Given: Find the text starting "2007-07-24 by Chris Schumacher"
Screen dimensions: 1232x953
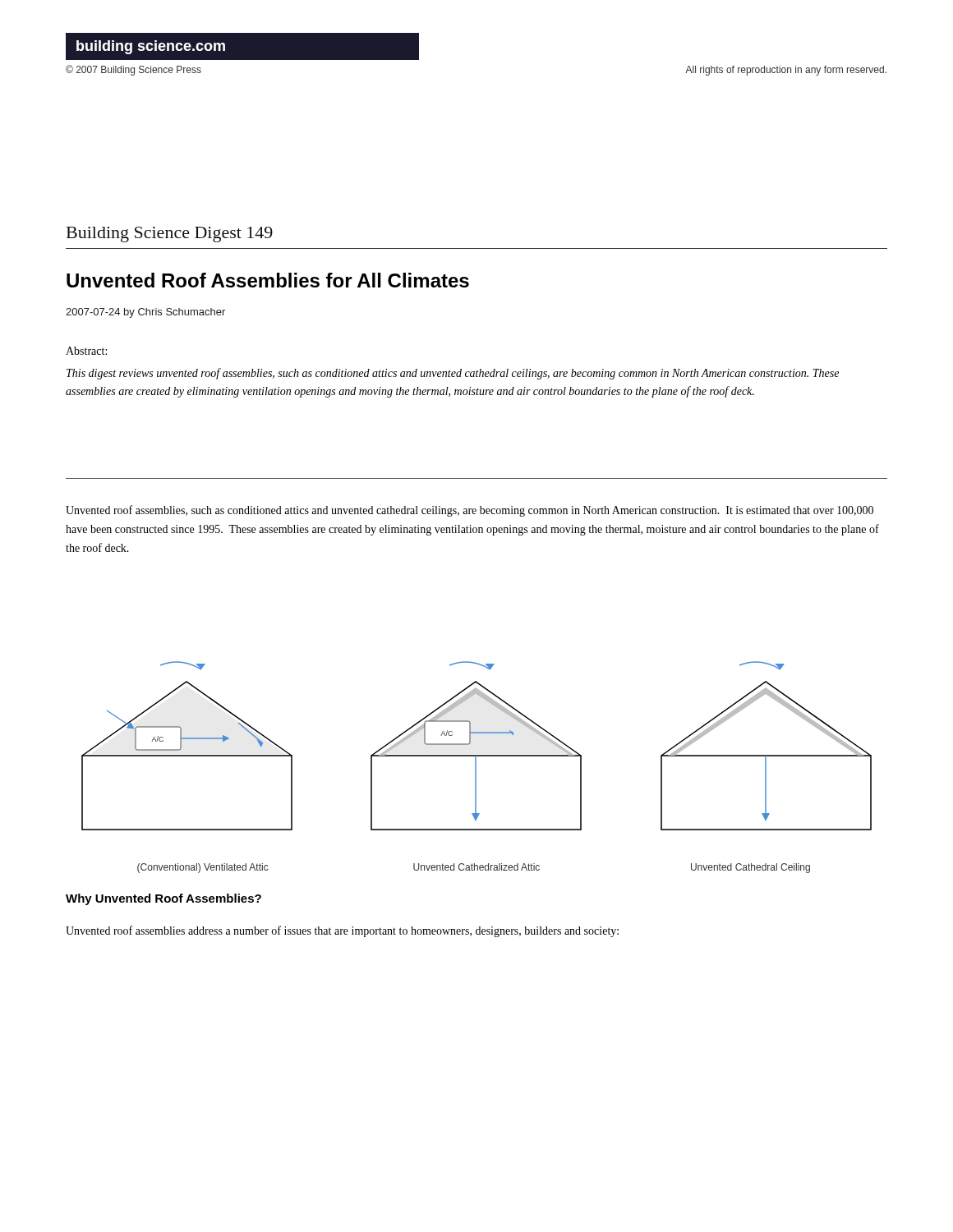Looking at the screenshot, I should tap(146, 312).
